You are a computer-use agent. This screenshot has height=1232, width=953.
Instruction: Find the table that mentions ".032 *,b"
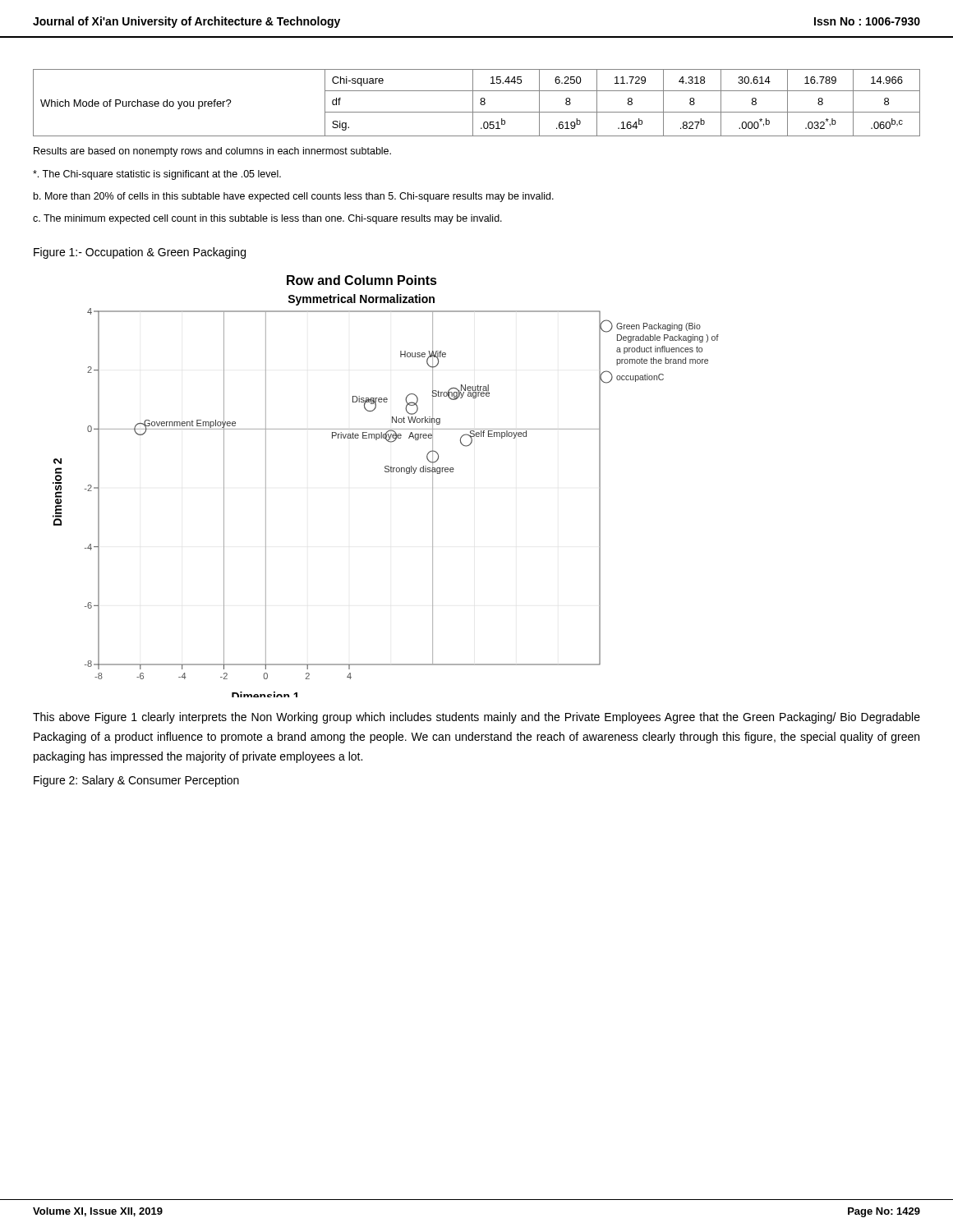click(476, 103)
